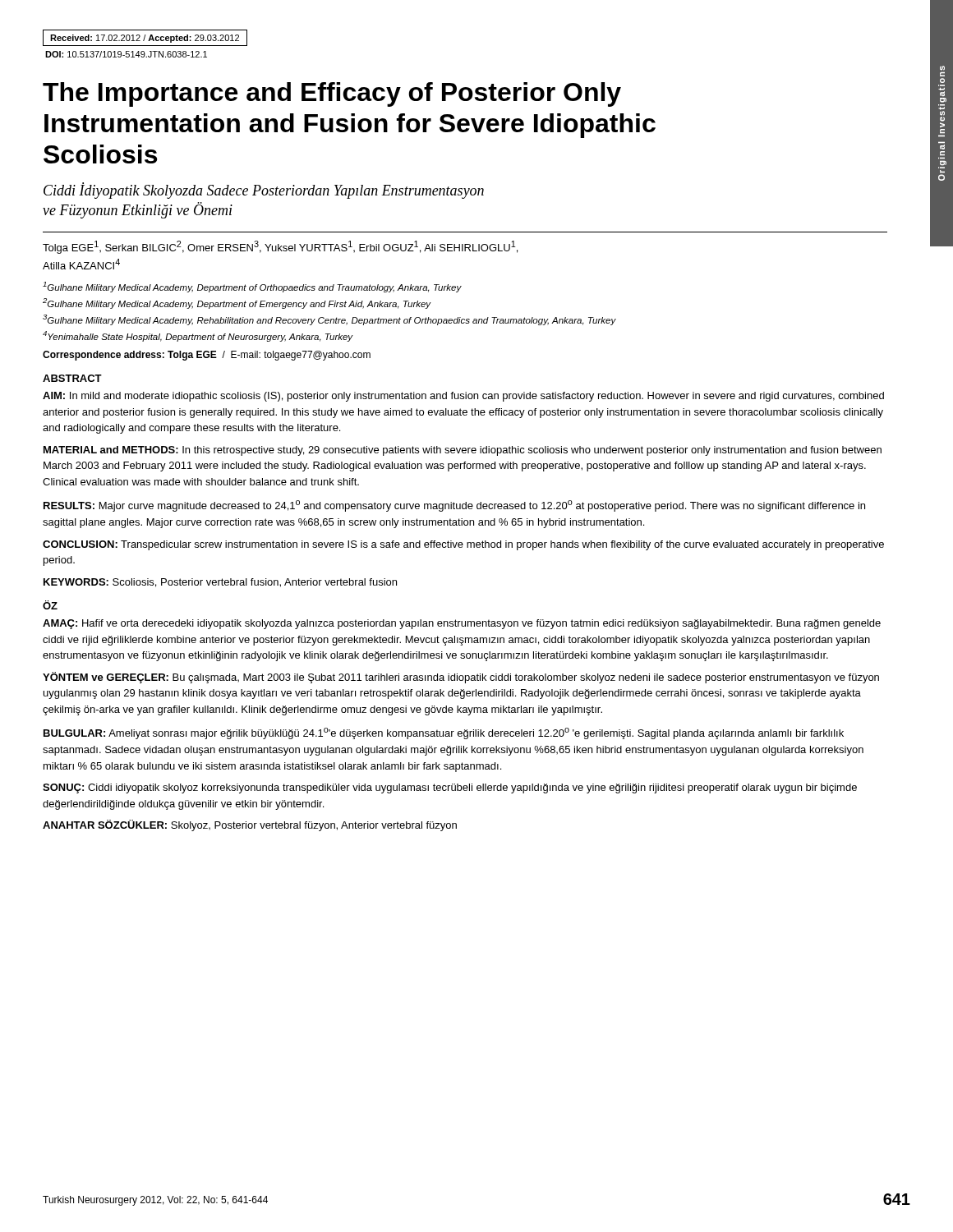Where is the passage that starts "AMAÇ: Hafif ve orta derecedeki idiyopatik skolyozda yalnızca"?

[x=465, y=724]
